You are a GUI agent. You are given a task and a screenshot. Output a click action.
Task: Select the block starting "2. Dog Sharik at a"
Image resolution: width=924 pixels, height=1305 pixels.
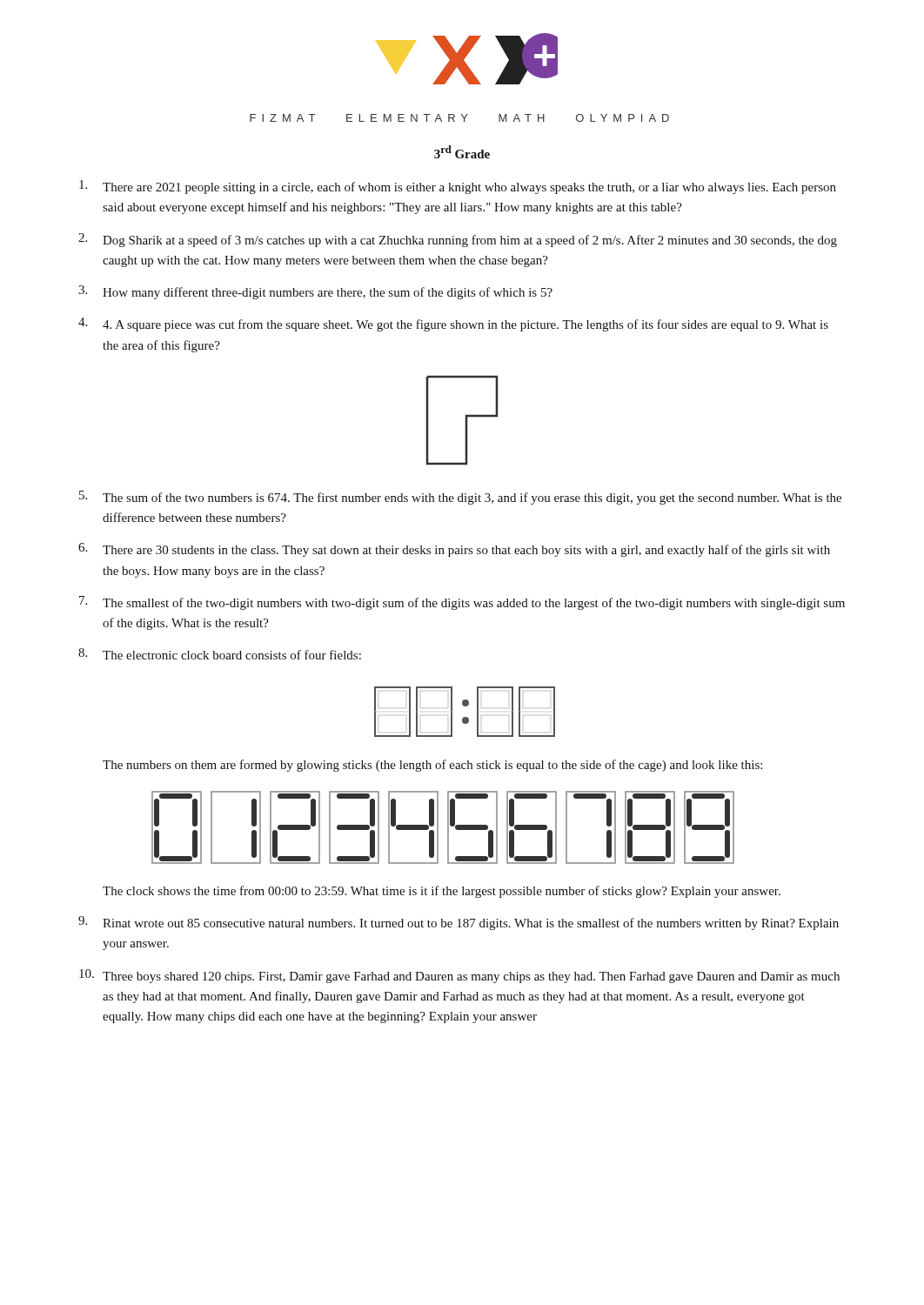(x=462, y=250)
